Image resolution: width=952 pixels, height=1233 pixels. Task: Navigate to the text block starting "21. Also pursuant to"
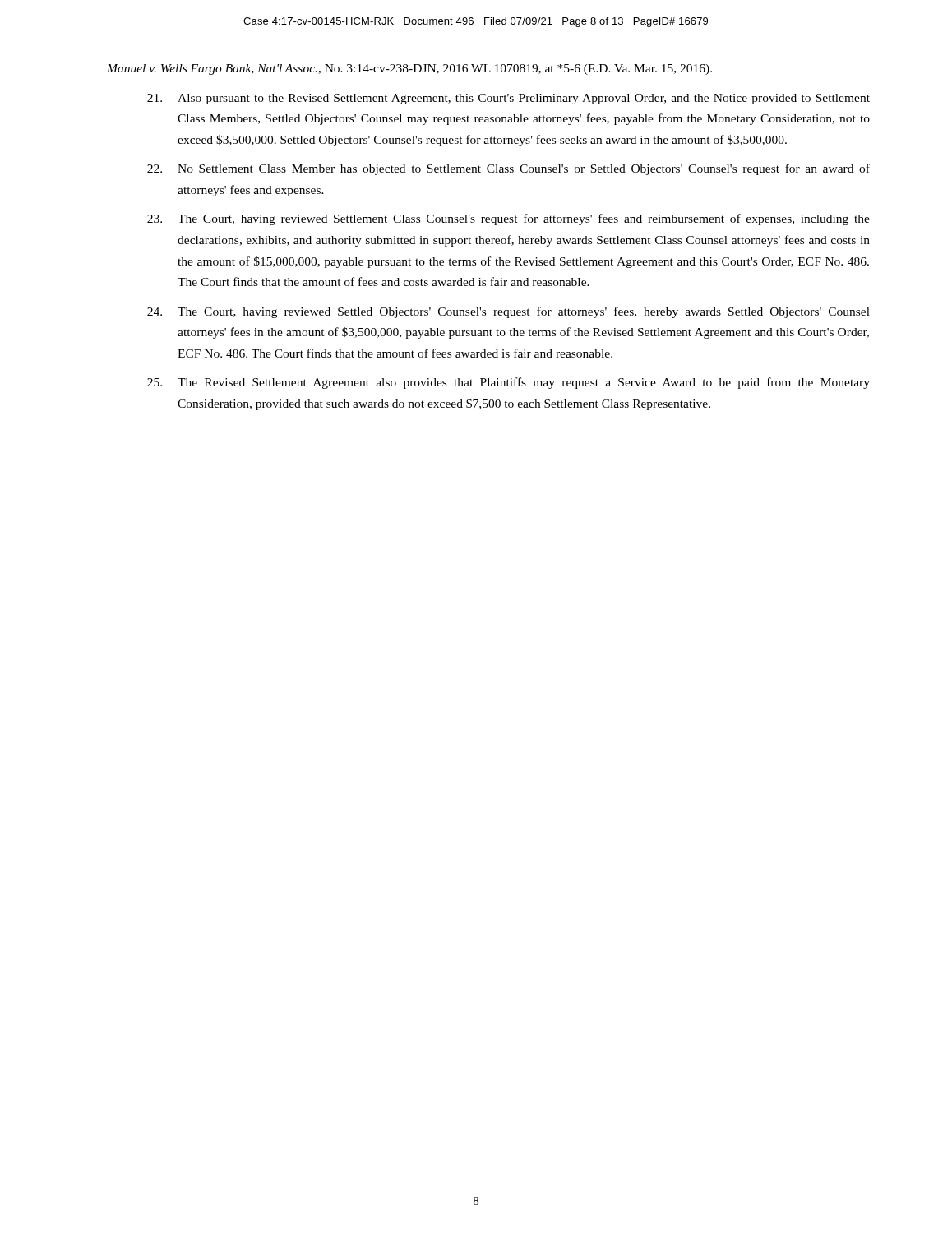(488, 118)
